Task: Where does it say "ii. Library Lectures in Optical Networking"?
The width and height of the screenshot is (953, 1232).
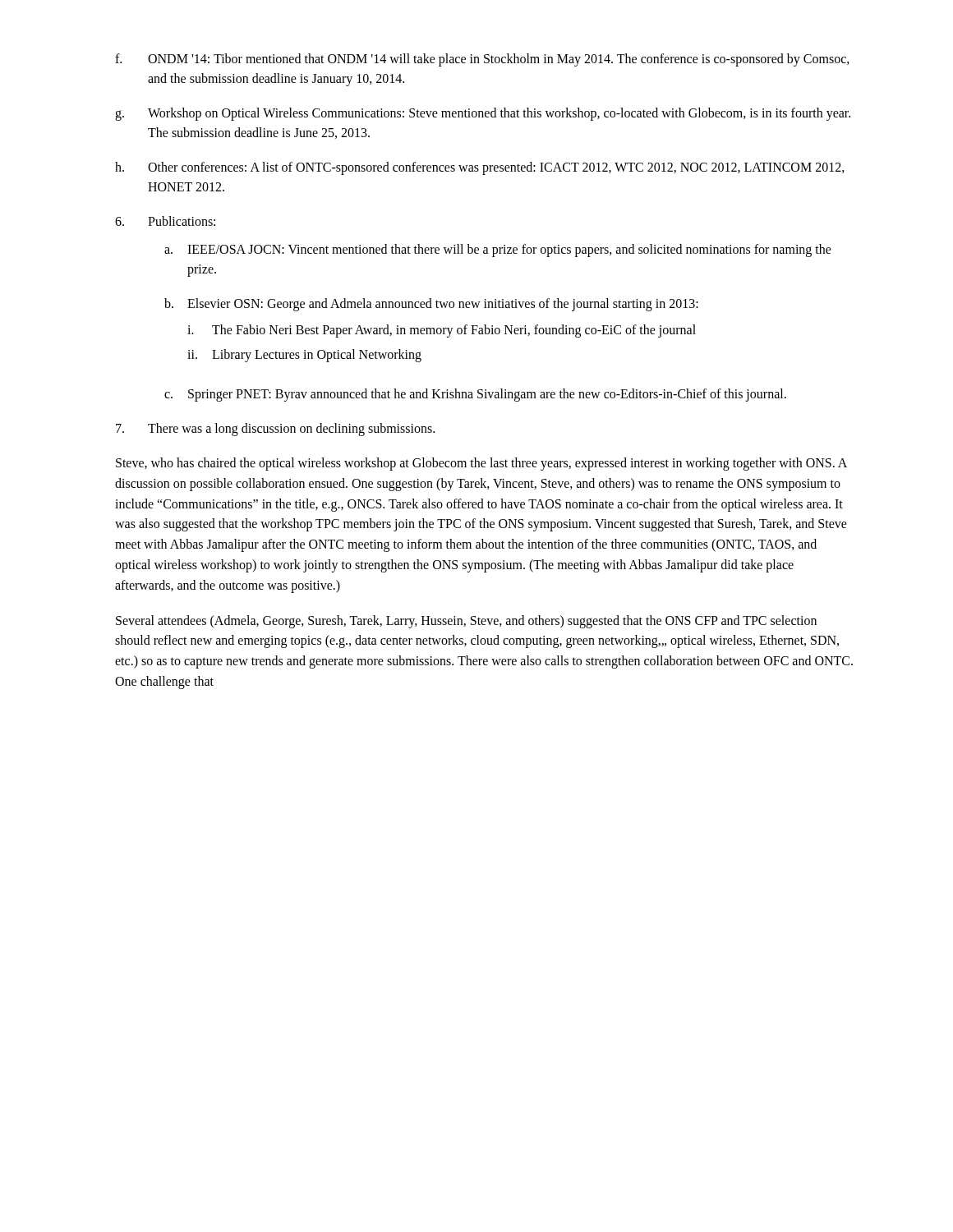Action: [x=304, y=356]
